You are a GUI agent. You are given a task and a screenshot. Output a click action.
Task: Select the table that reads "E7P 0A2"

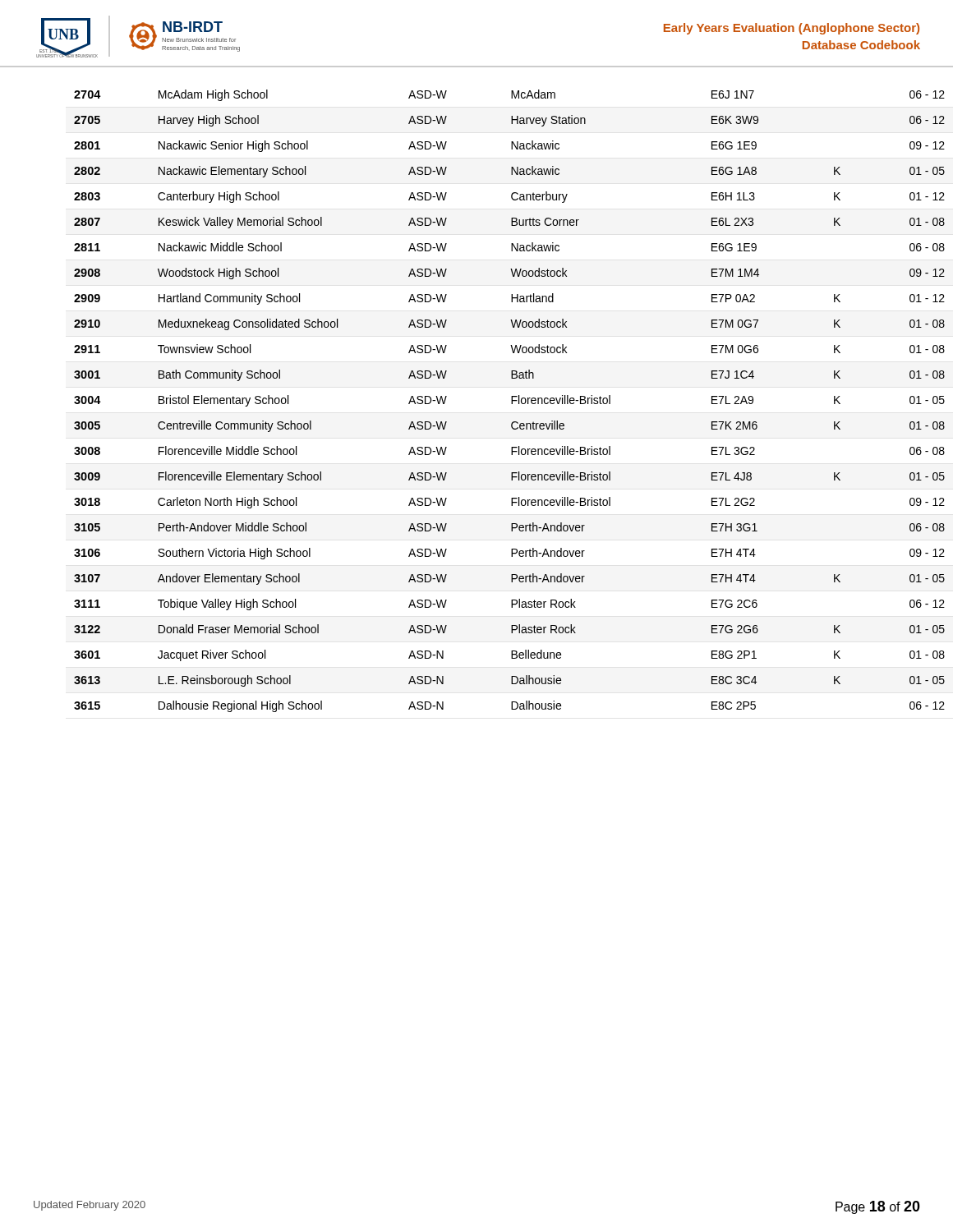(x=476, y=400)
